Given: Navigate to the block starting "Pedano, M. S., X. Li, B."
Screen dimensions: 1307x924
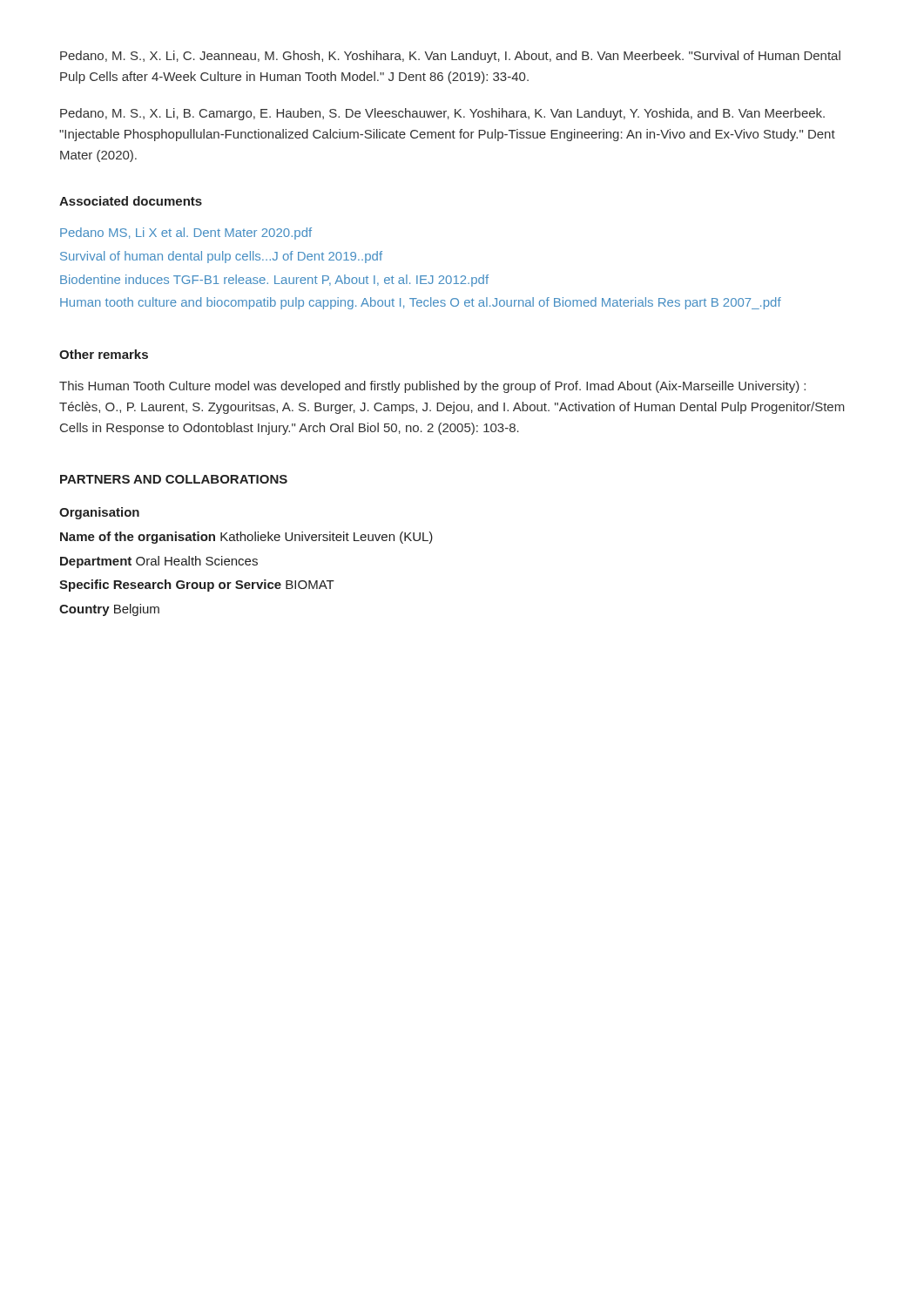Looking at the screenshot, I should [447, 134].
